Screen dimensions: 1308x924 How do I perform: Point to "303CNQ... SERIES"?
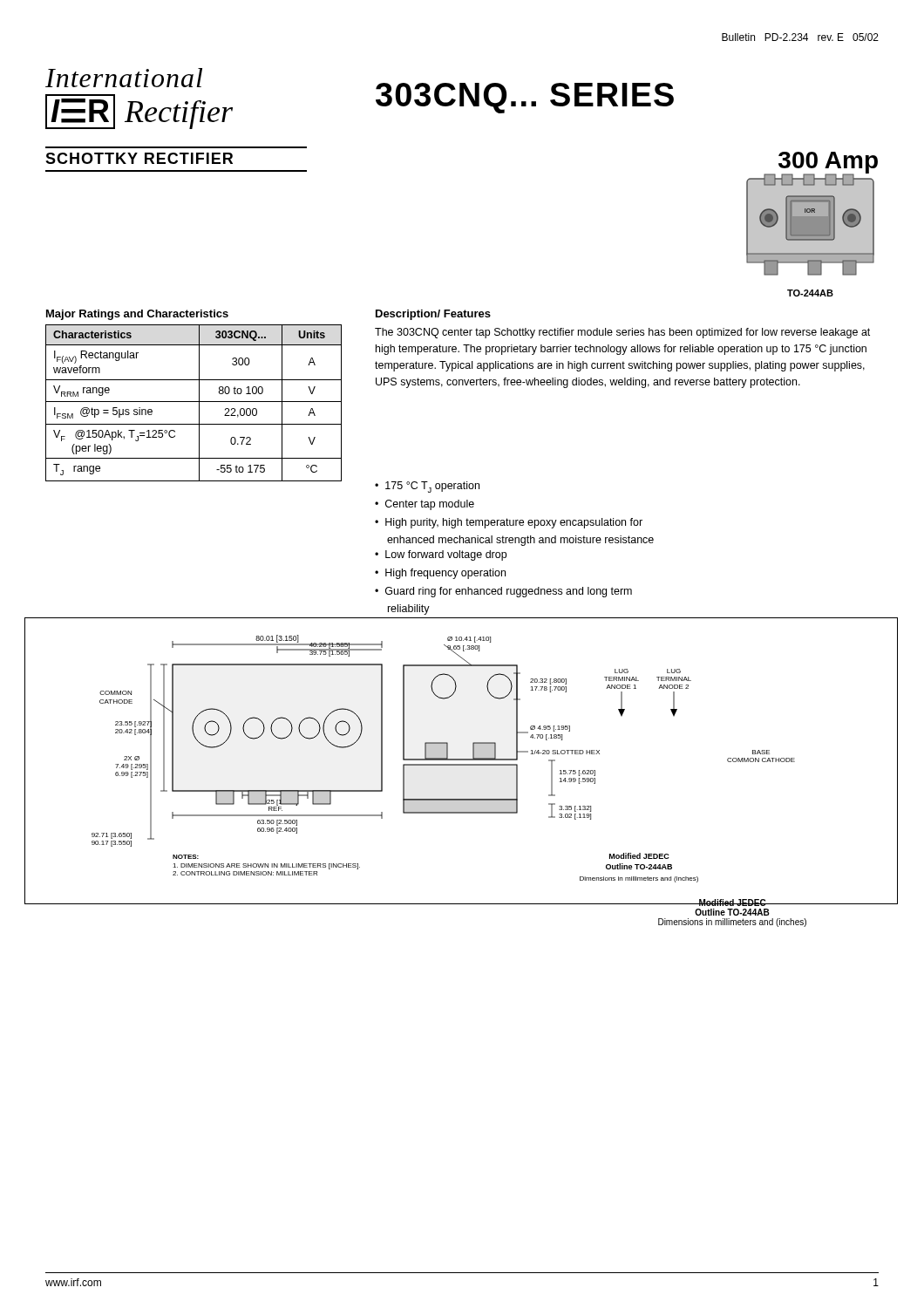click(525, 95)
